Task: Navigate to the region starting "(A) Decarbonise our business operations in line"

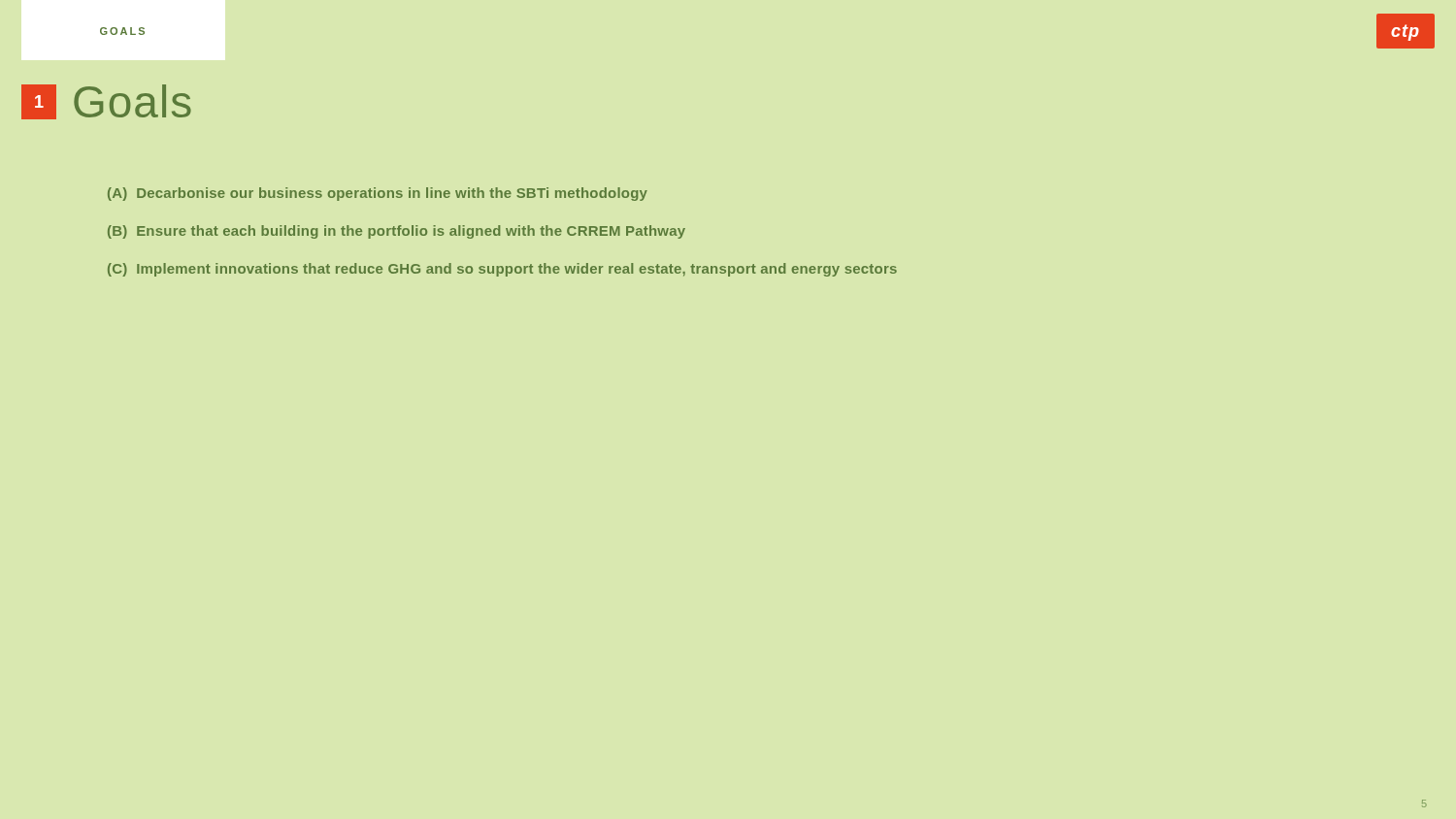Action: (377, 193)
